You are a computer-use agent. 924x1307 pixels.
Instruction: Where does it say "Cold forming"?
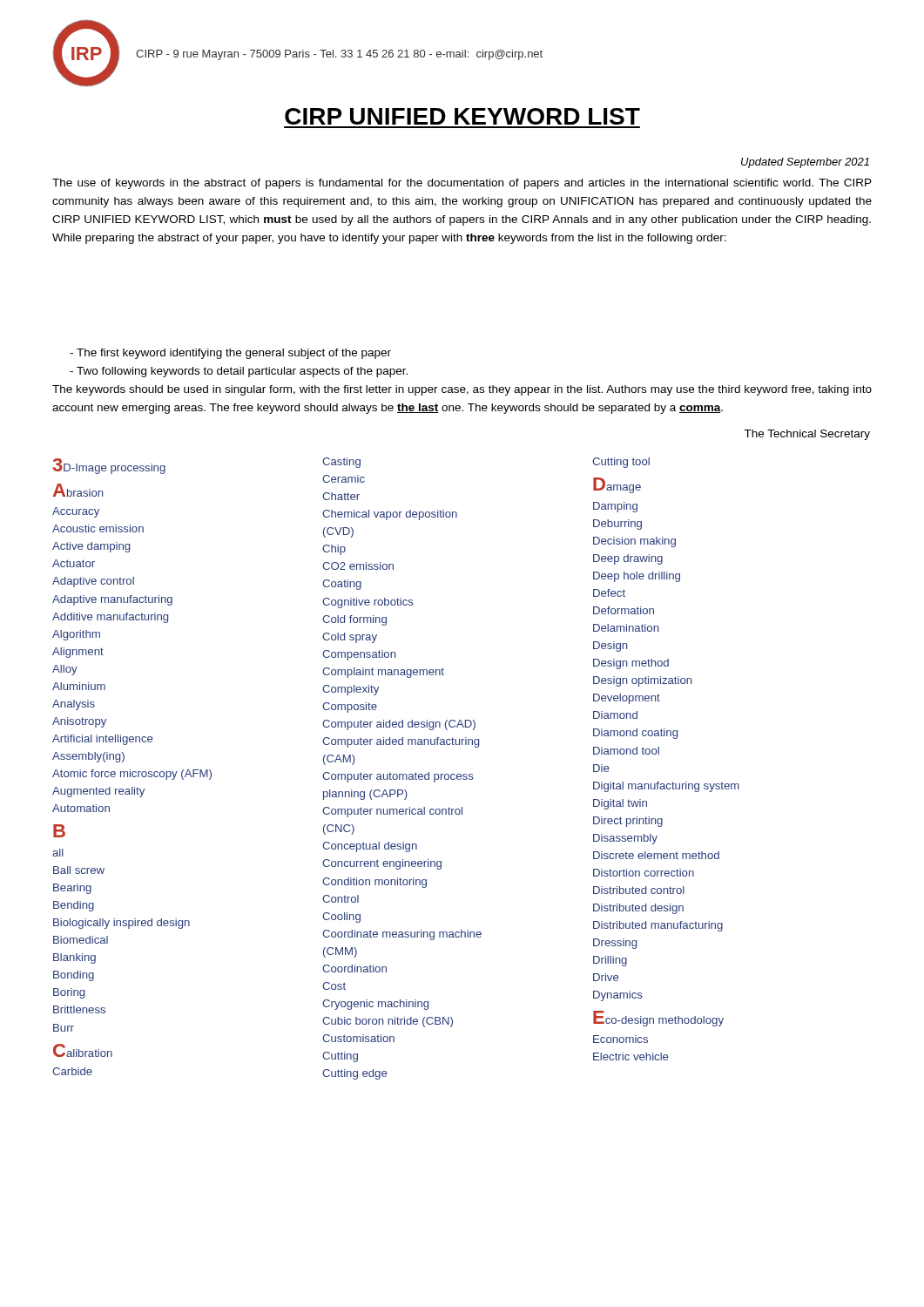pos(354,620)
